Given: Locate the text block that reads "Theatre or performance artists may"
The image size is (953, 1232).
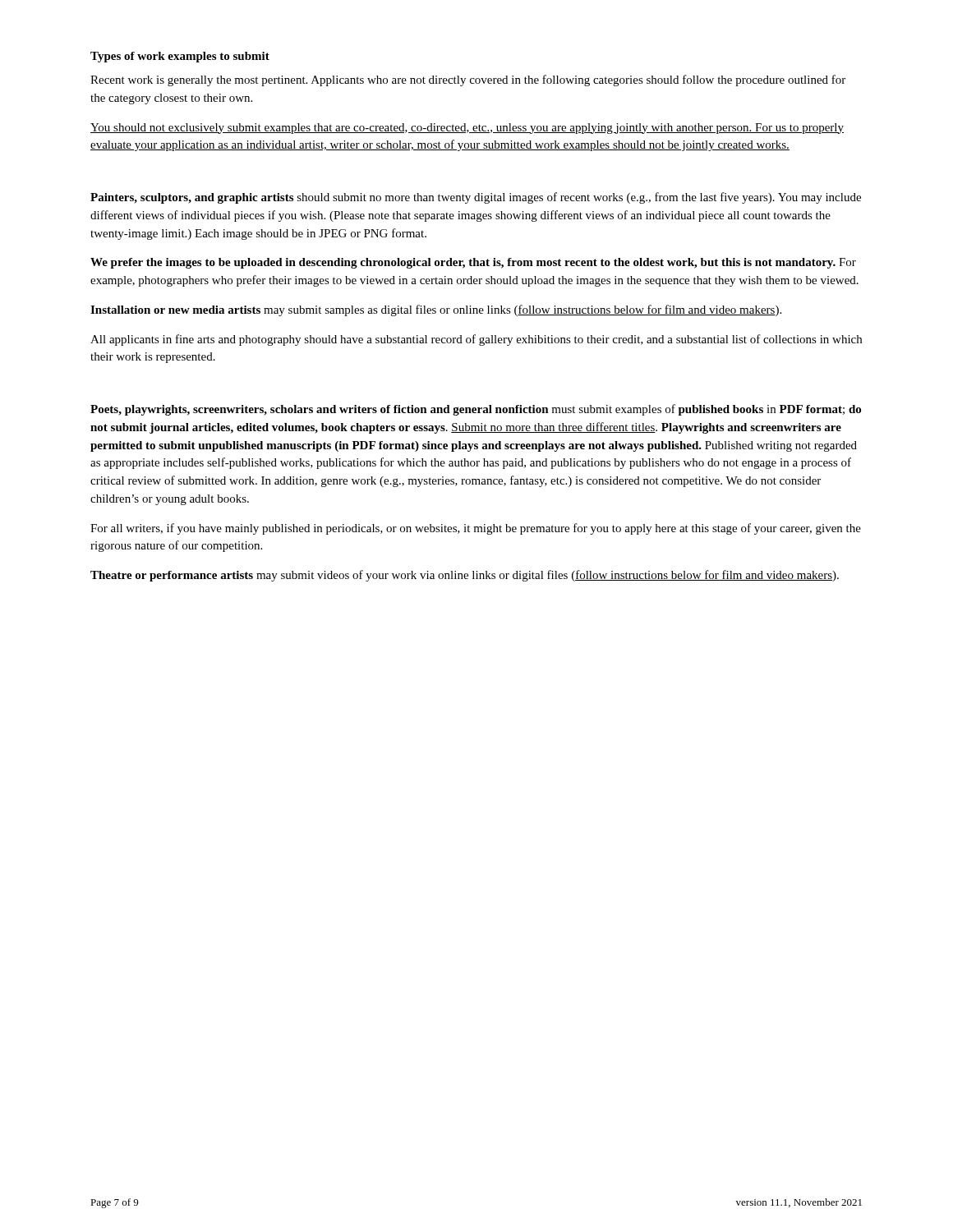Looking at the screenshot, I should 465,575.
